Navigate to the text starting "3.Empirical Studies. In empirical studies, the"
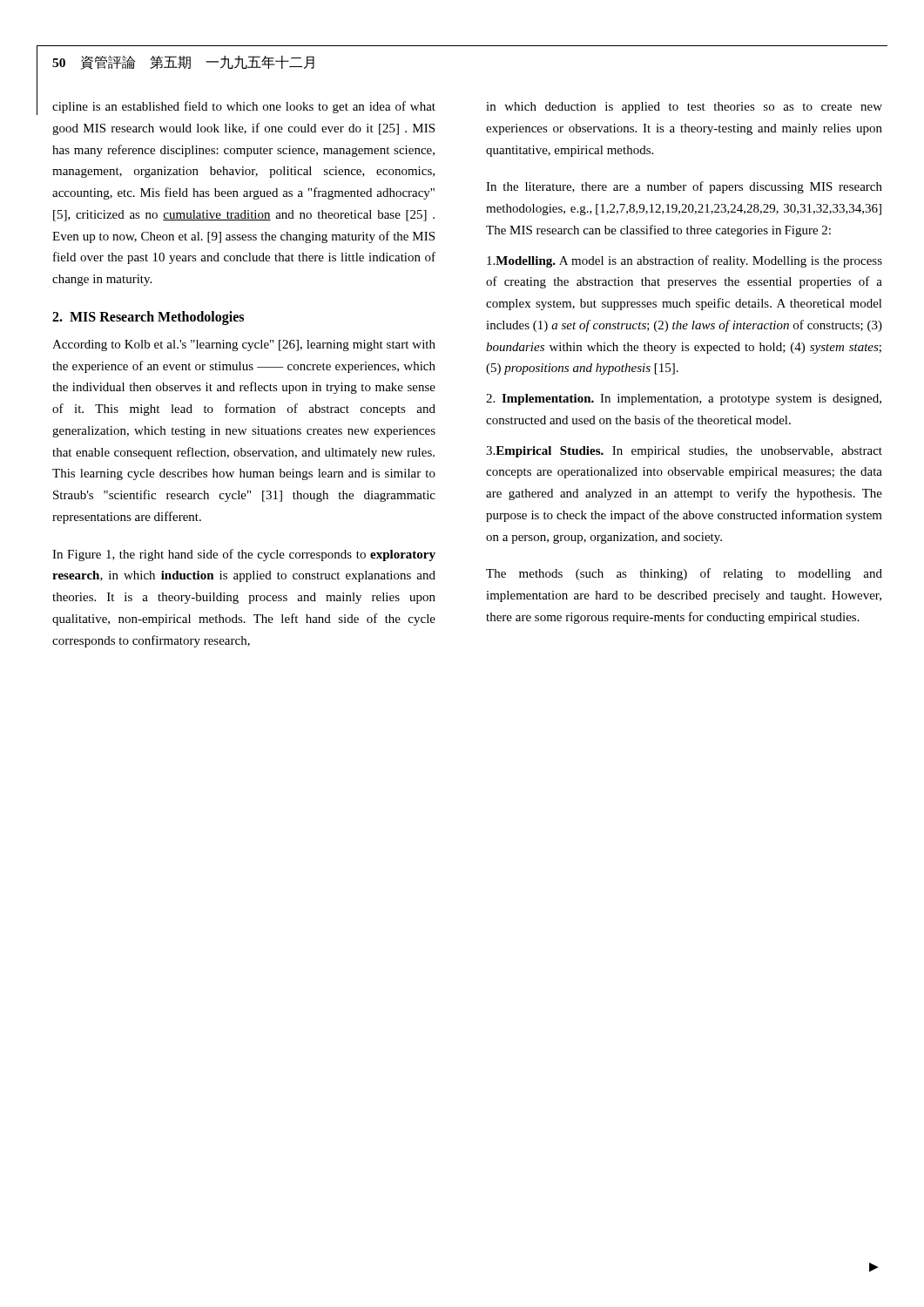 pos(684,493)
